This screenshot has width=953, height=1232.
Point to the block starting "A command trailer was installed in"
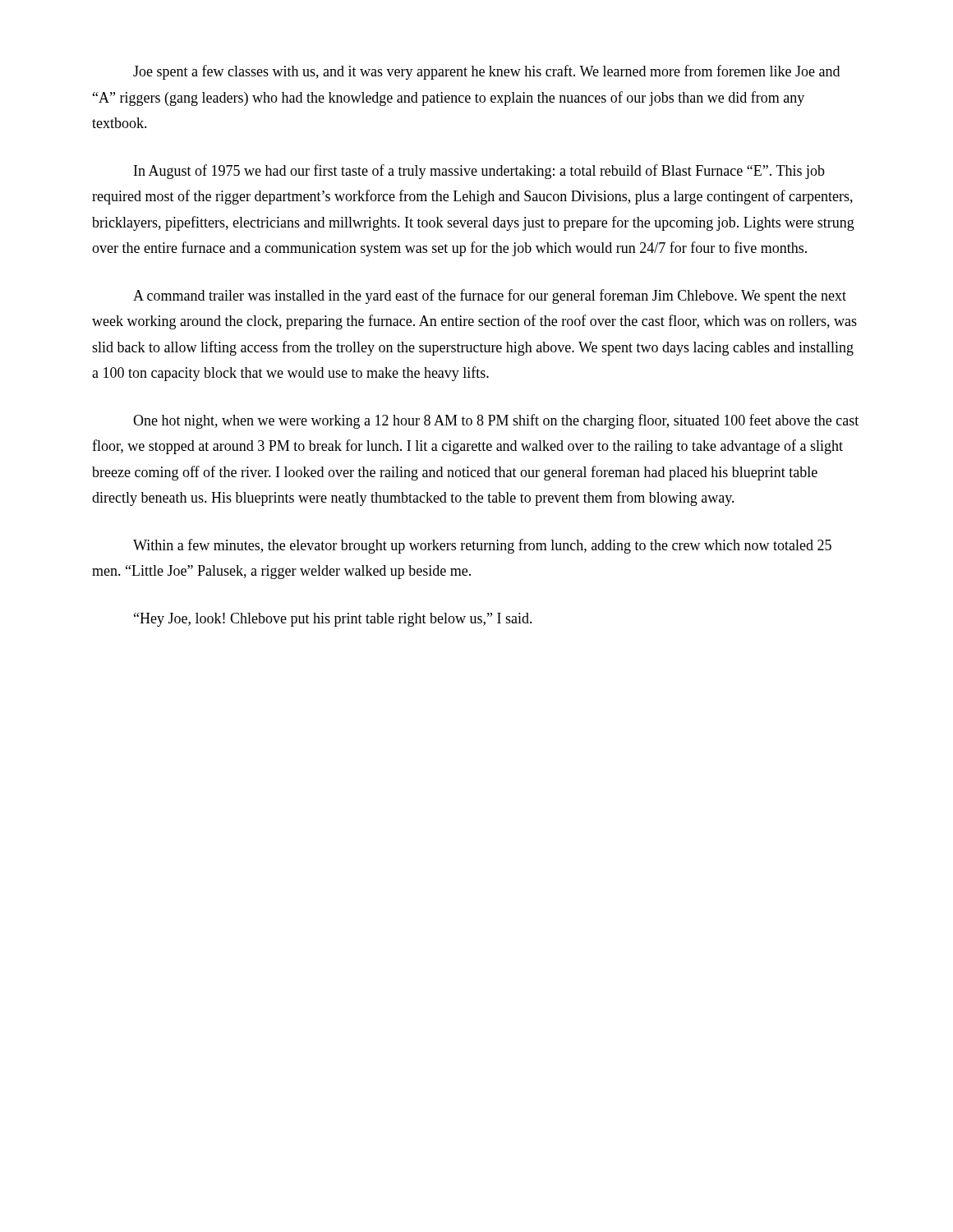point(476,335)
